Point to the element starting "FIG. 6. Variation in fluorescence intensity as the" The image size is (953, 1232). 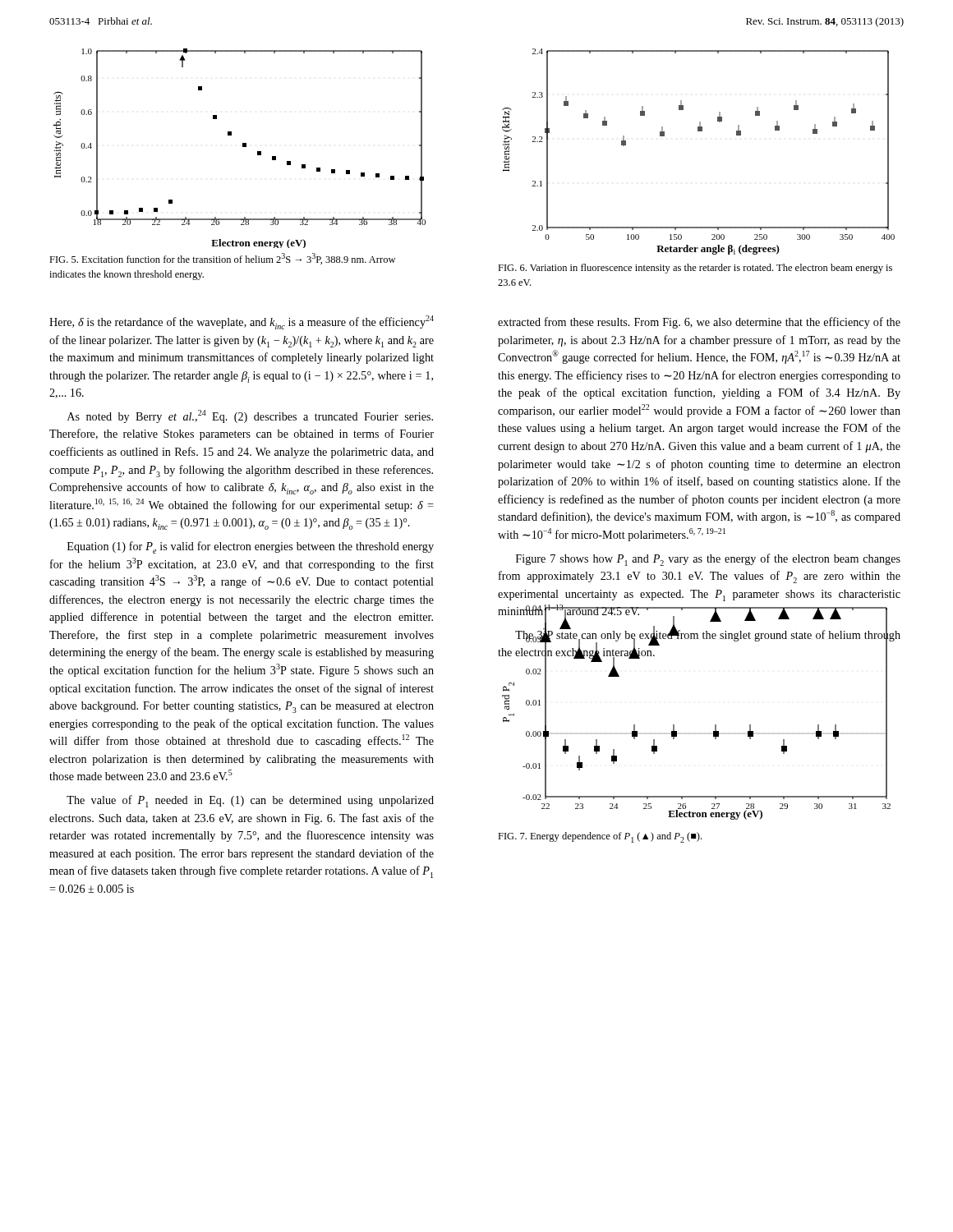click(x=695, y=275)
